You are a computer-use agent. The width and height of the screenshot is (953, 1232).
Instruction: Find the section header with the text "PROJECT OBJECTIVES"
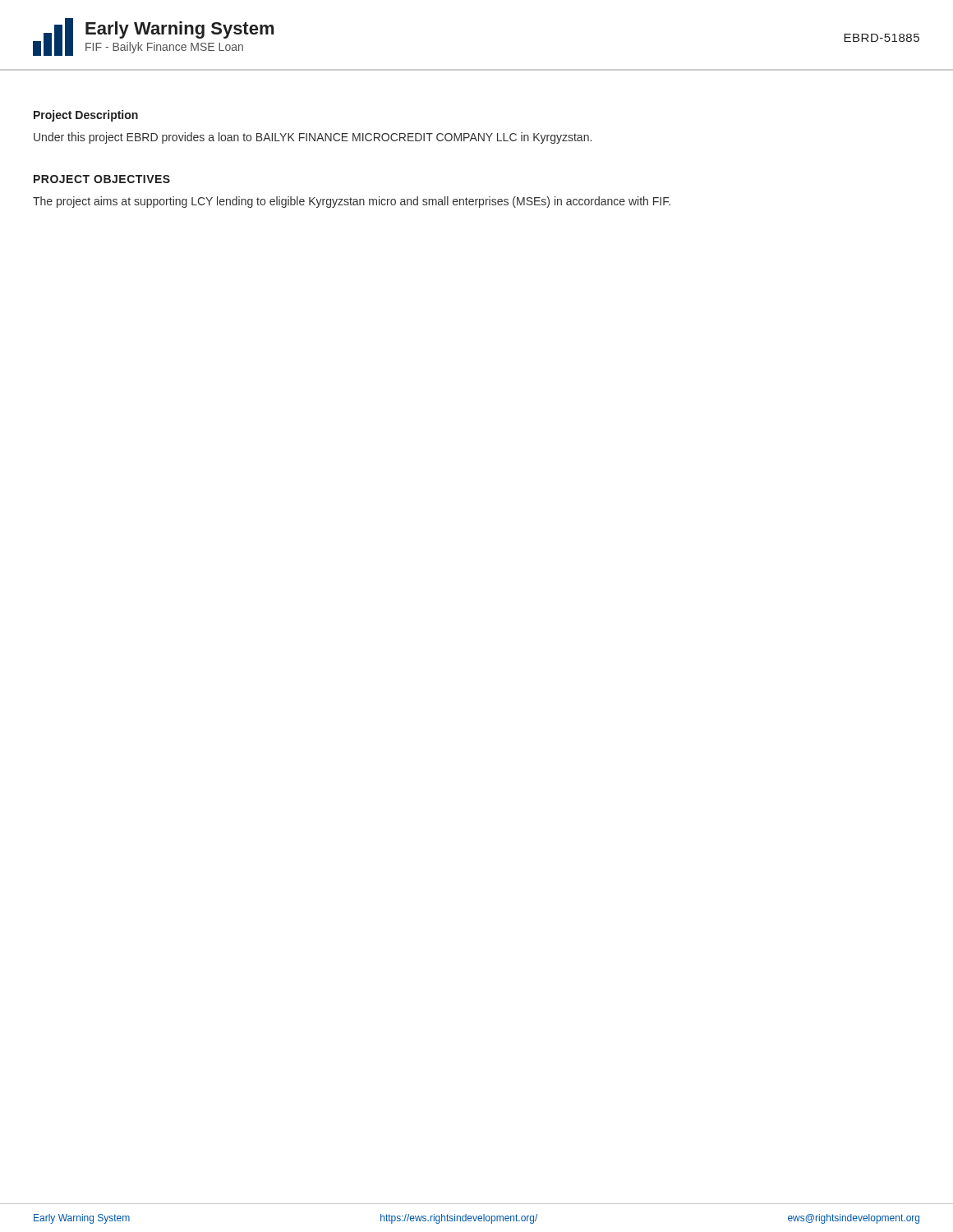102,179
